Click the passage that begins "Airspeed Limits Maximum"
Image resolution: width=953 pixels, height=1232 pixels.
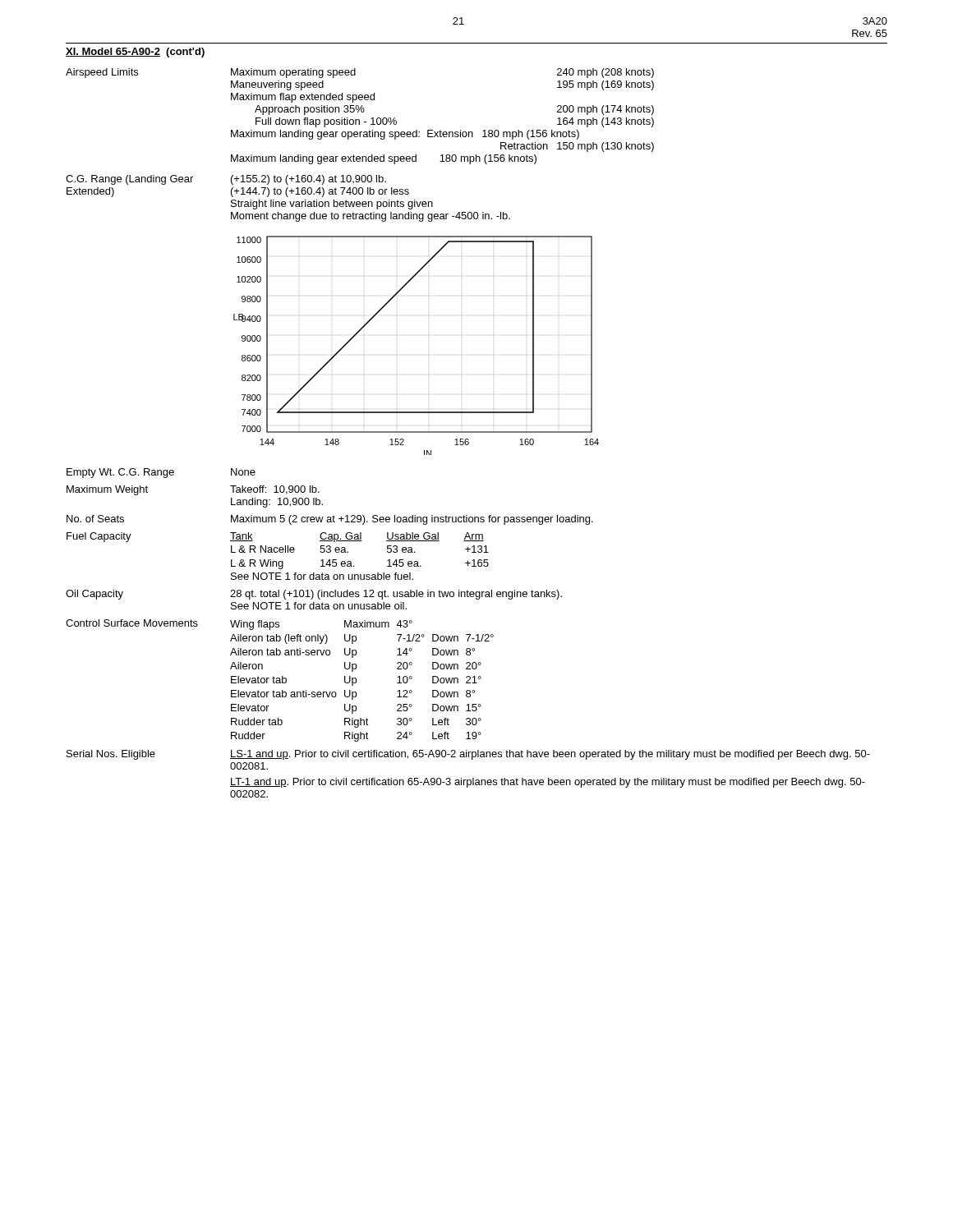point(360,115)
